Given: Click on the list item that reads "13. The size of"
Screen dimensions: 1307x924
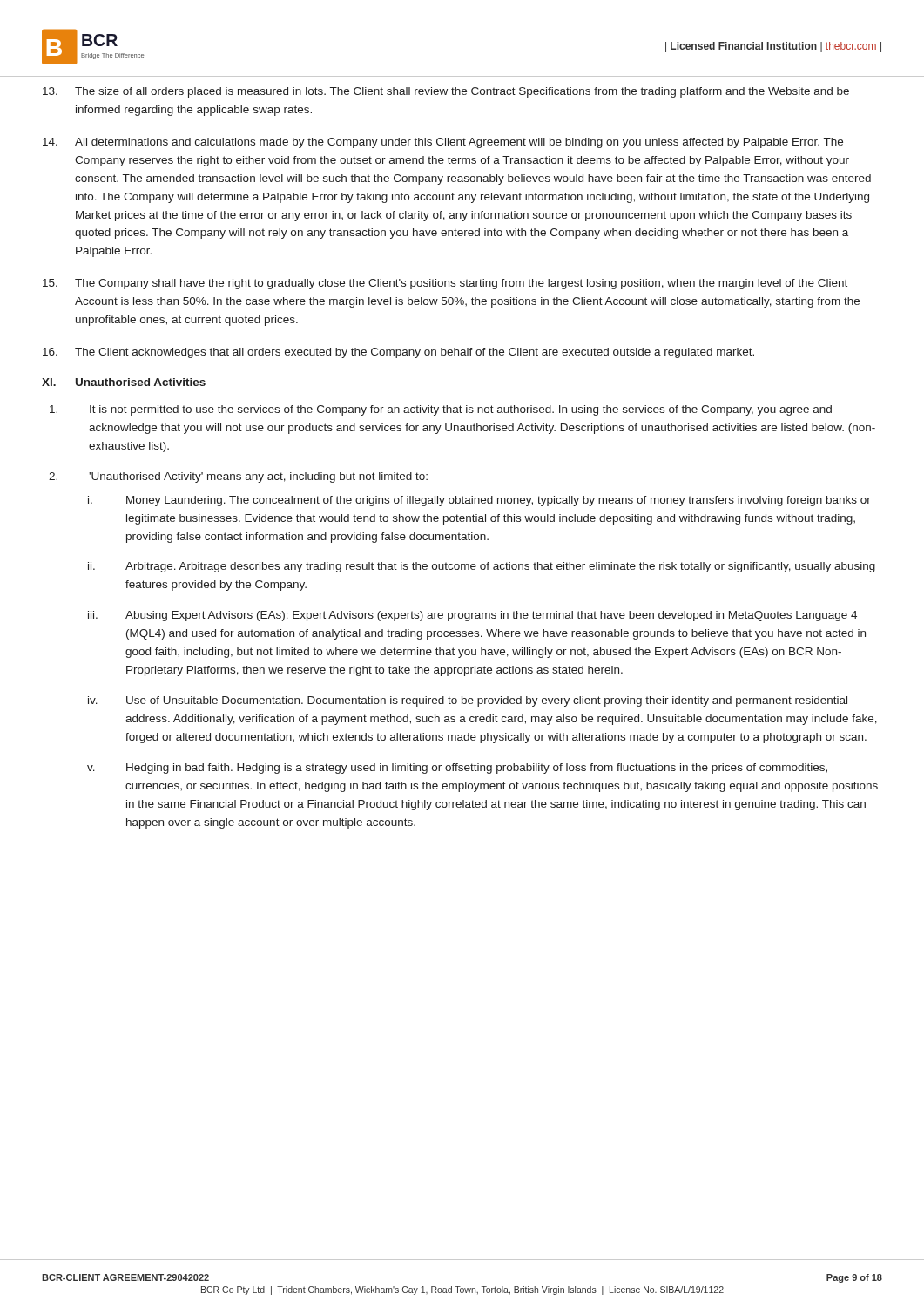Looking at the screenshot, I should point(462,101).
